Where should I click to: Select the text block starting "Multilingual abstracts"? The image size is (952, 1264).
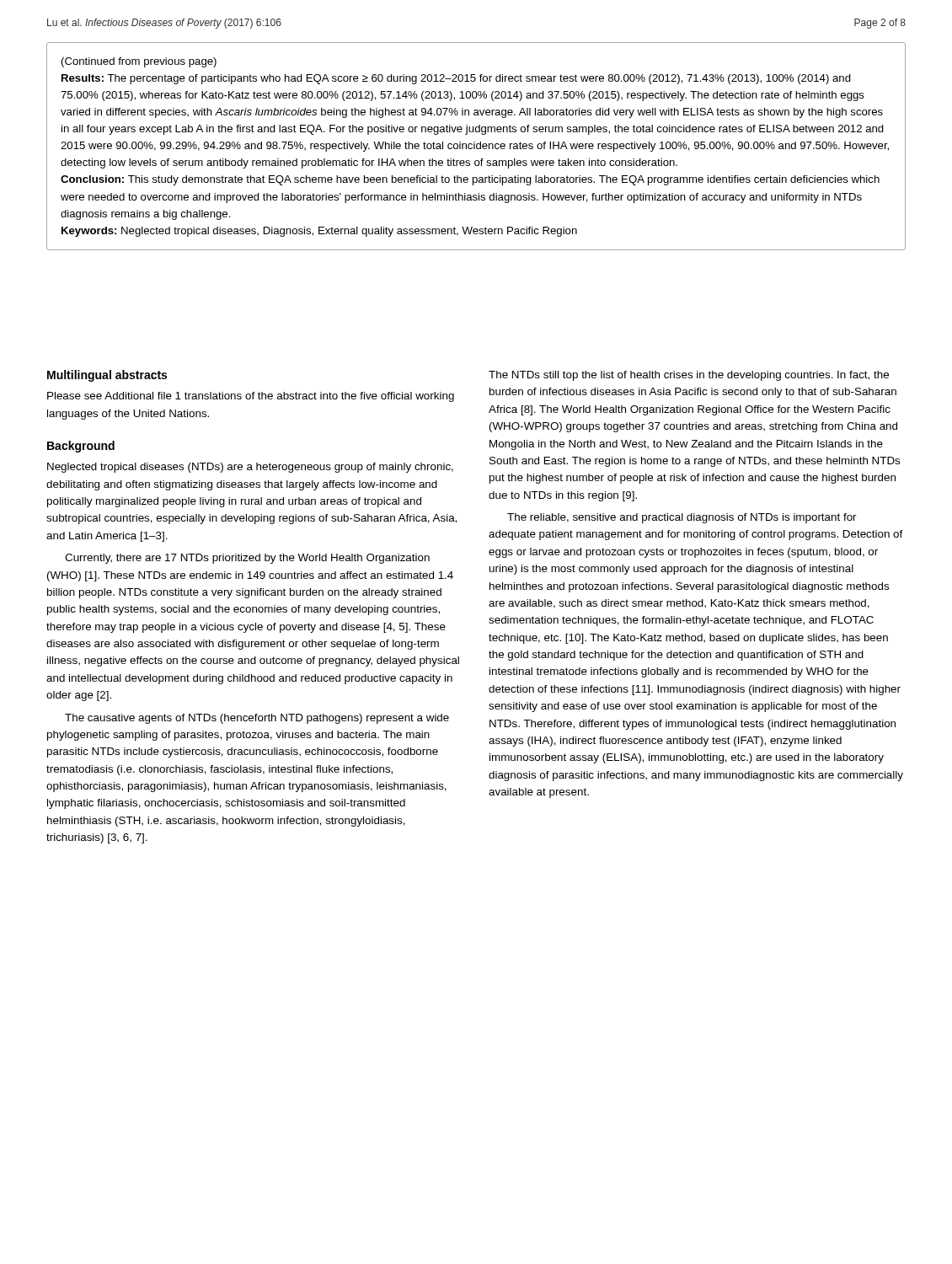pos(107,375)
